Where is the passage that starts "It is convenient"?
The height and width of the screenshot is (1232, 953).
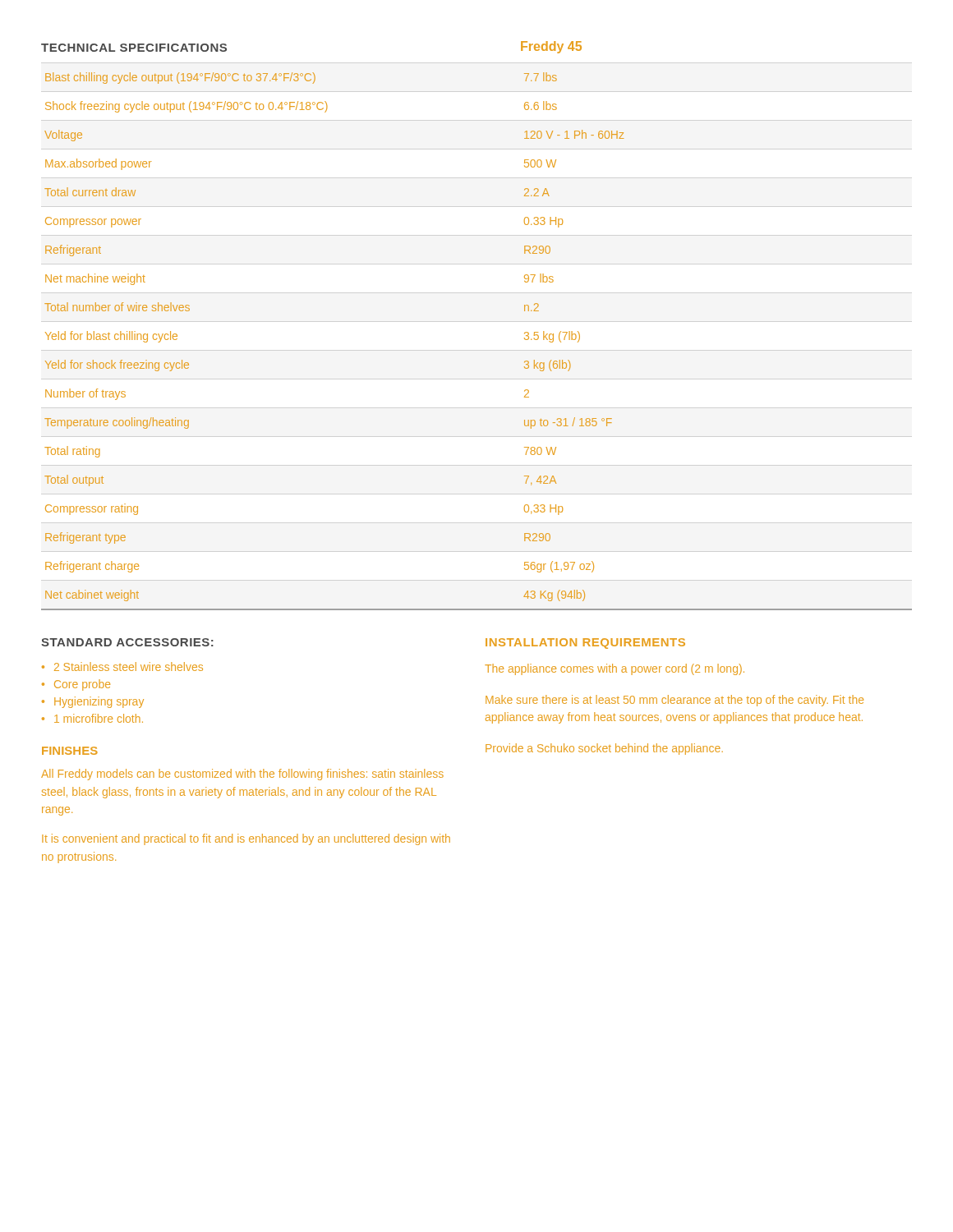[246, 848]
